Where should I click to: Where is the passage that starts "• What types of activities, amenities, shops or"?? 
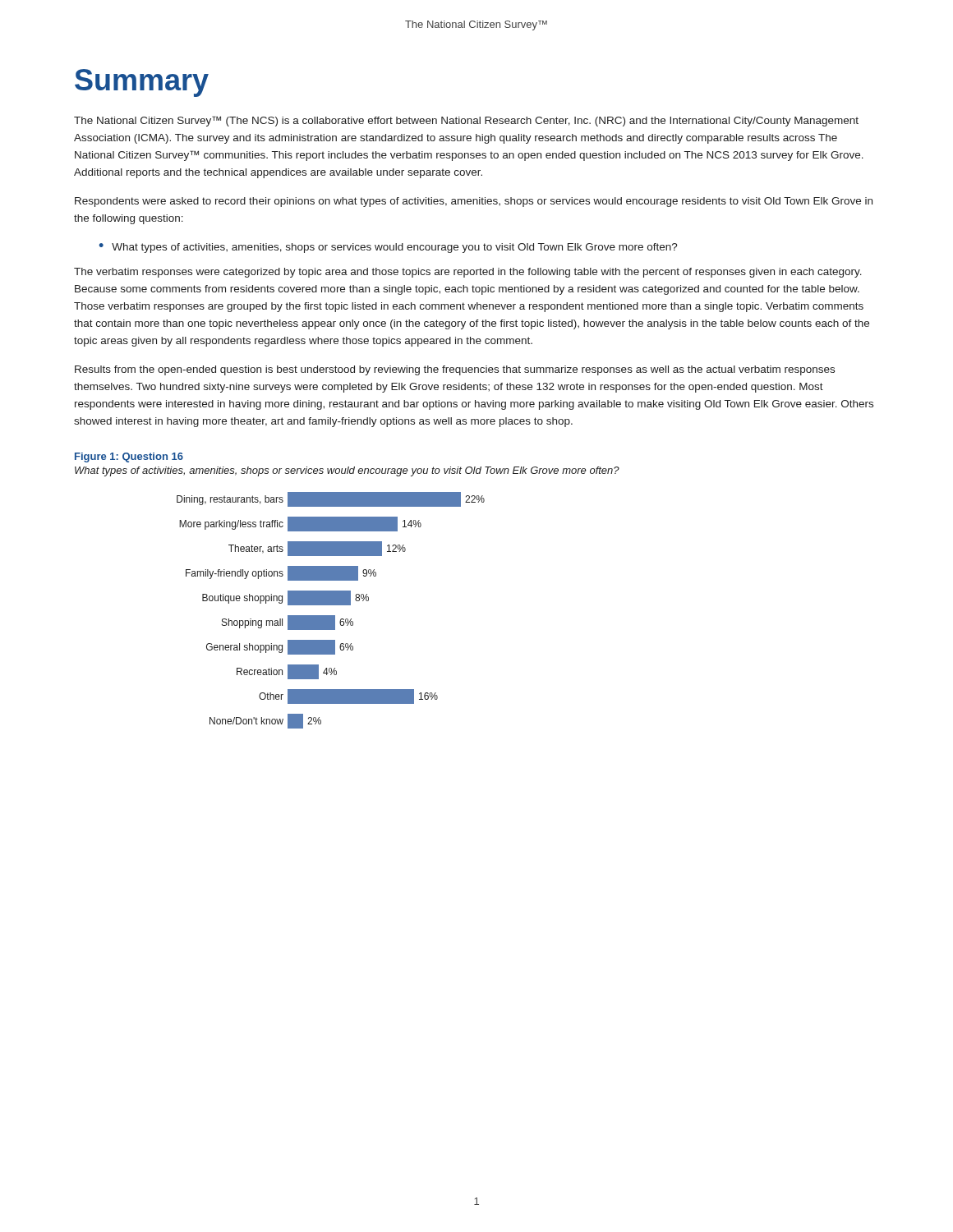click(388, 247)
